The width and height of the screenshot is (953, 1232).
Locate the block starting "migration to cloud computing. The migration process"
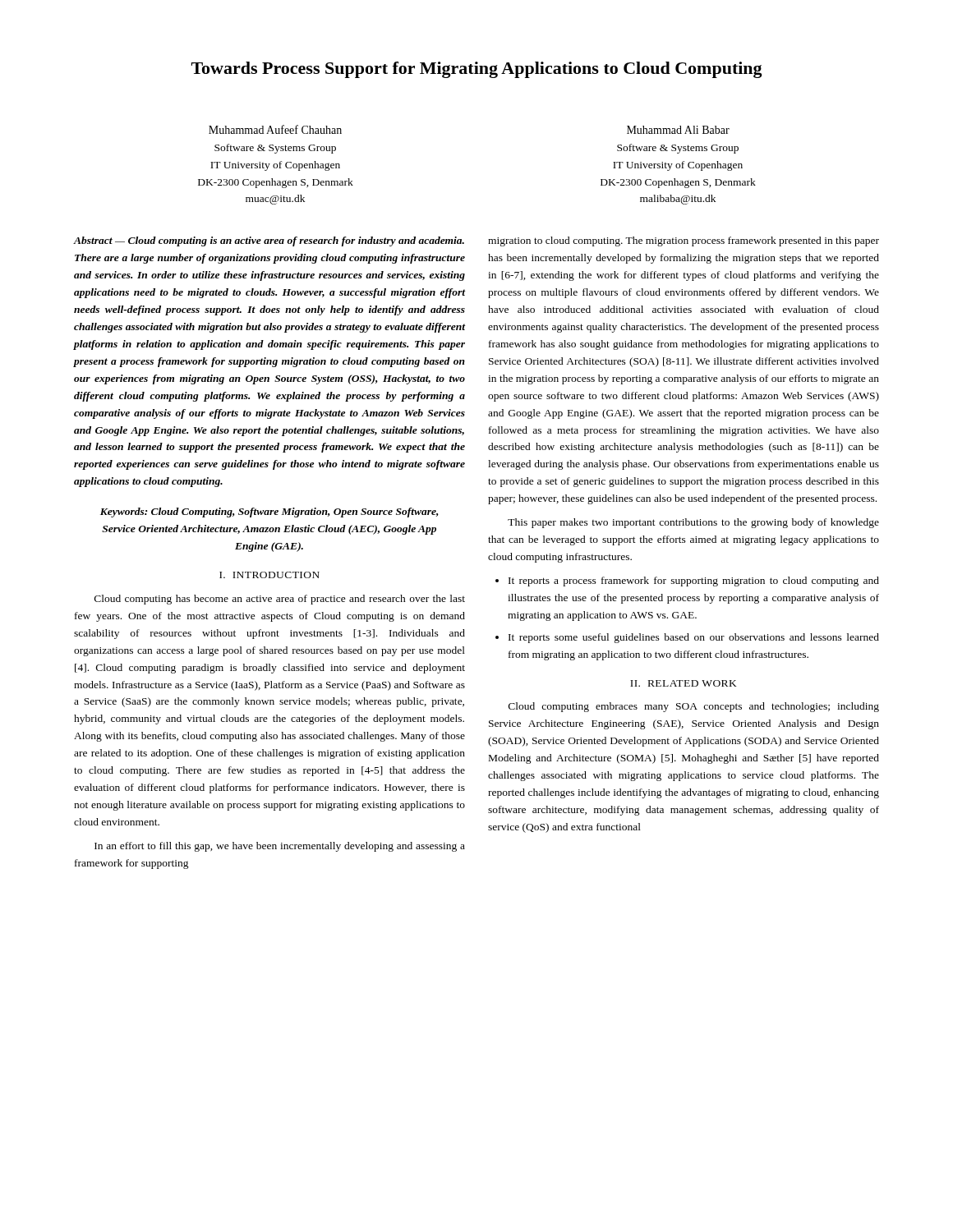pyautogui.click(x=684, y=399)
